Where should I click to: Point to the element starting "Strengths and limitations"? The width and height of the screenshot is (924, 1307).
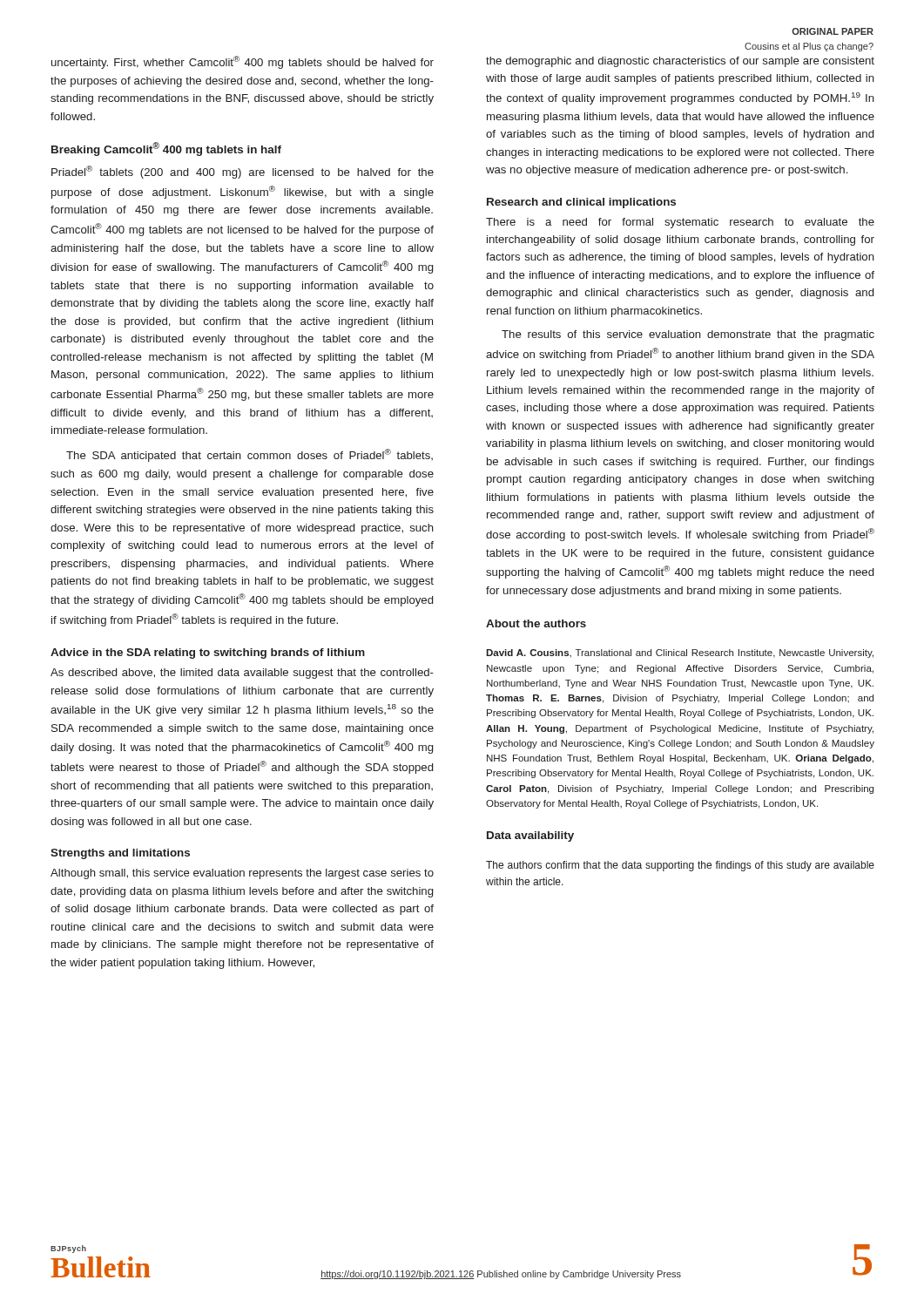tap(120, 853)
